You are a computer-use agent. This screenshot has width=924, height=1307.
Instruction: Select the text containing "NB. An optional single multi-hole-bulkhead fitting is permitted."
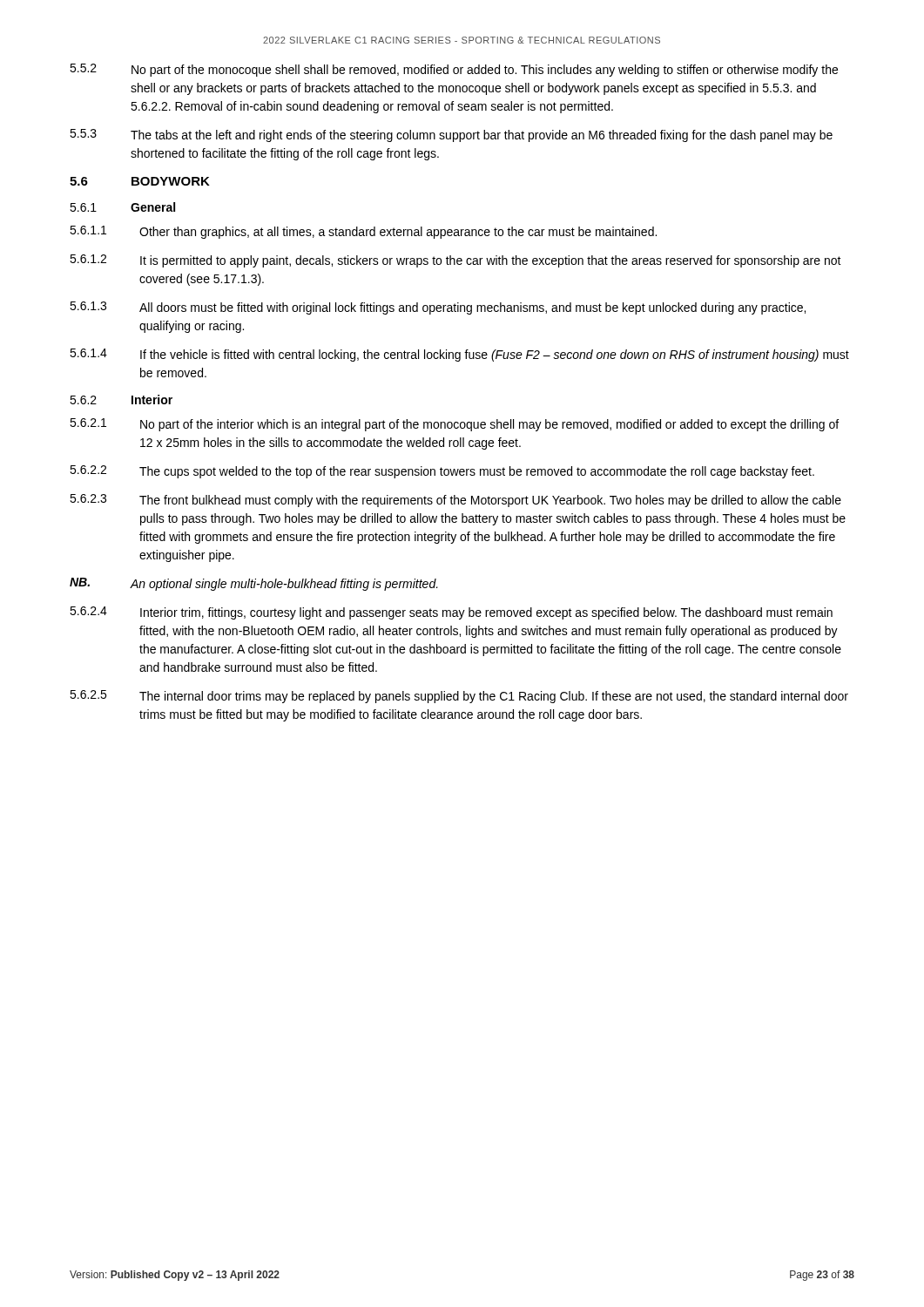[254, 584]
